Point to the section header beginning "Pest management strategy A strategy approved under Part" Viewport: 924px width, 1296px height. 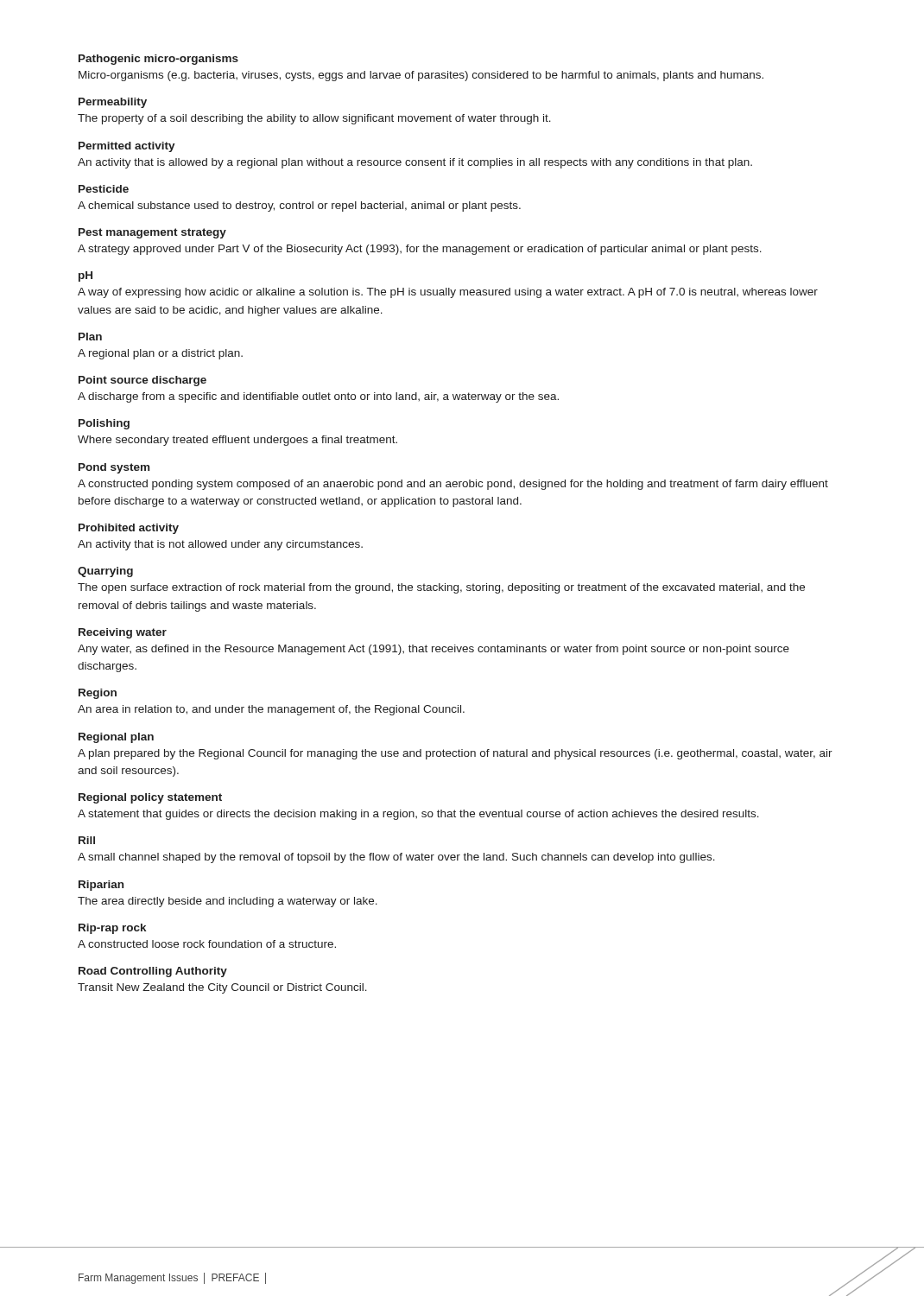462,242
